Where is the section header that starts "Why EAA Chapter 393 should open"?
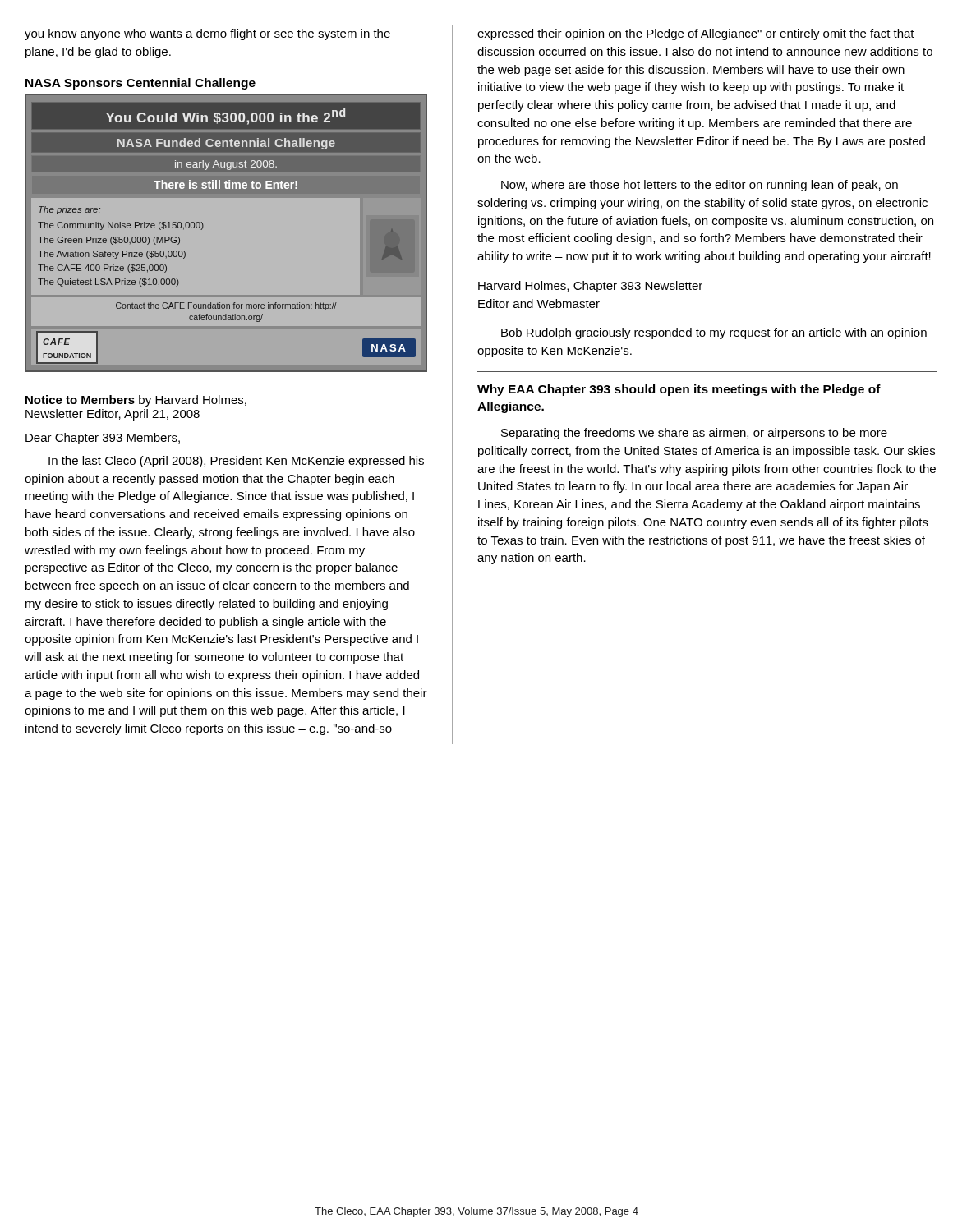Screen dimensions: 1232x953 (679, 398)
